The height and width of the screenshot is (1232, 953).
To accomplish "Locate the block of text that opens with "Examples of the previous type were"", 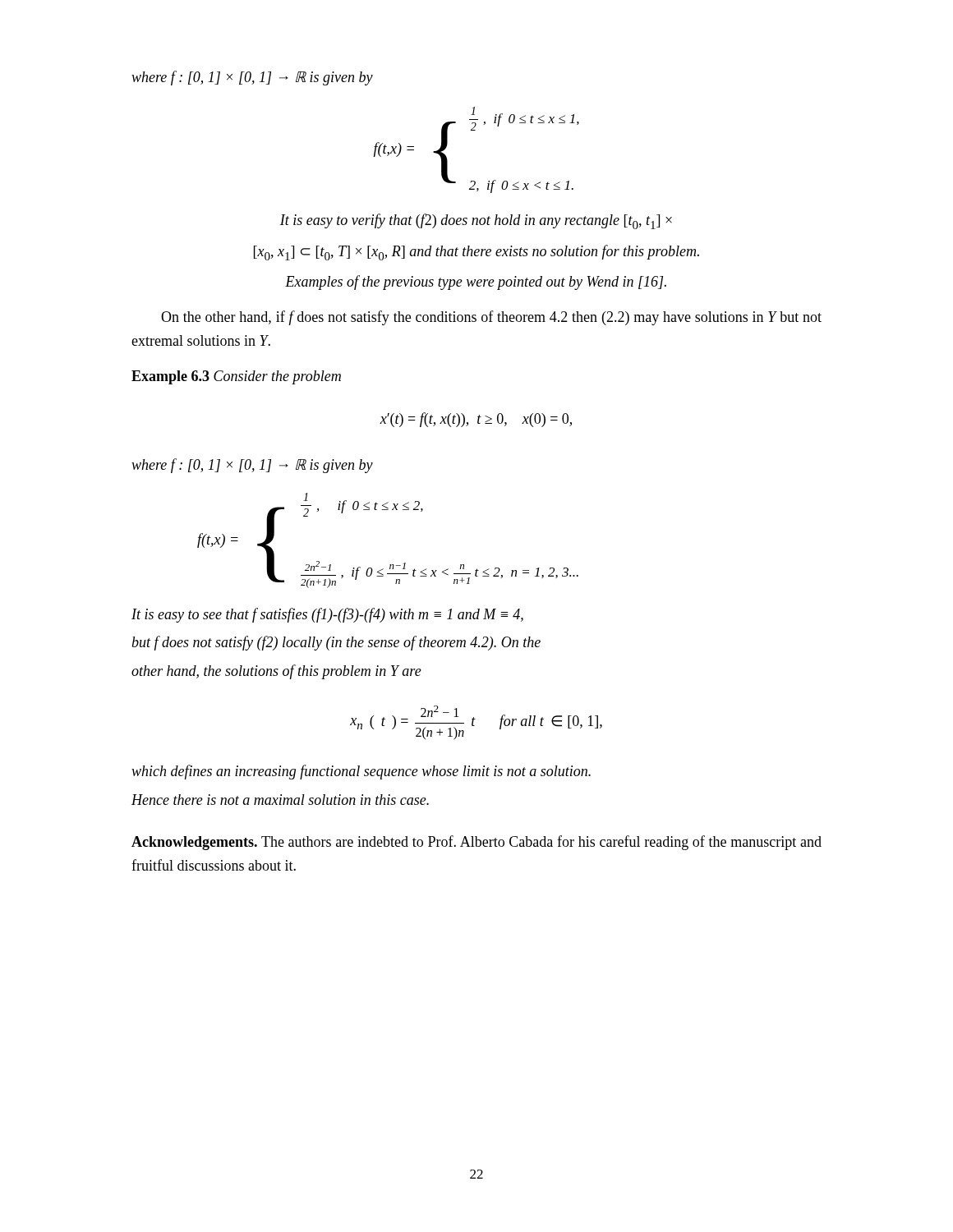I will tap(476, 282).
